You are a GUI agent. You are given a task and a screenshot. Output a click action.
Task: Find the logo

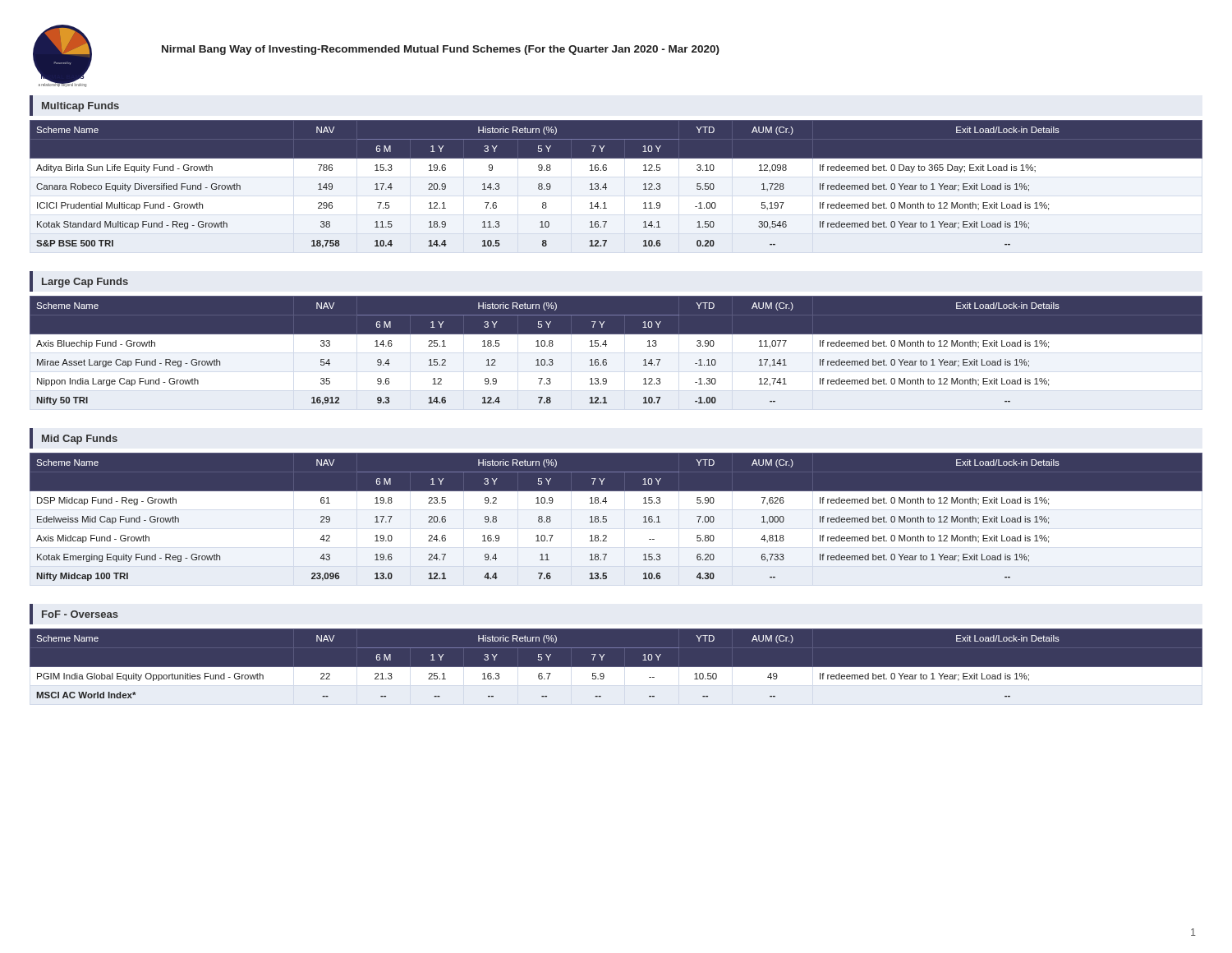(x=83, y=56)
